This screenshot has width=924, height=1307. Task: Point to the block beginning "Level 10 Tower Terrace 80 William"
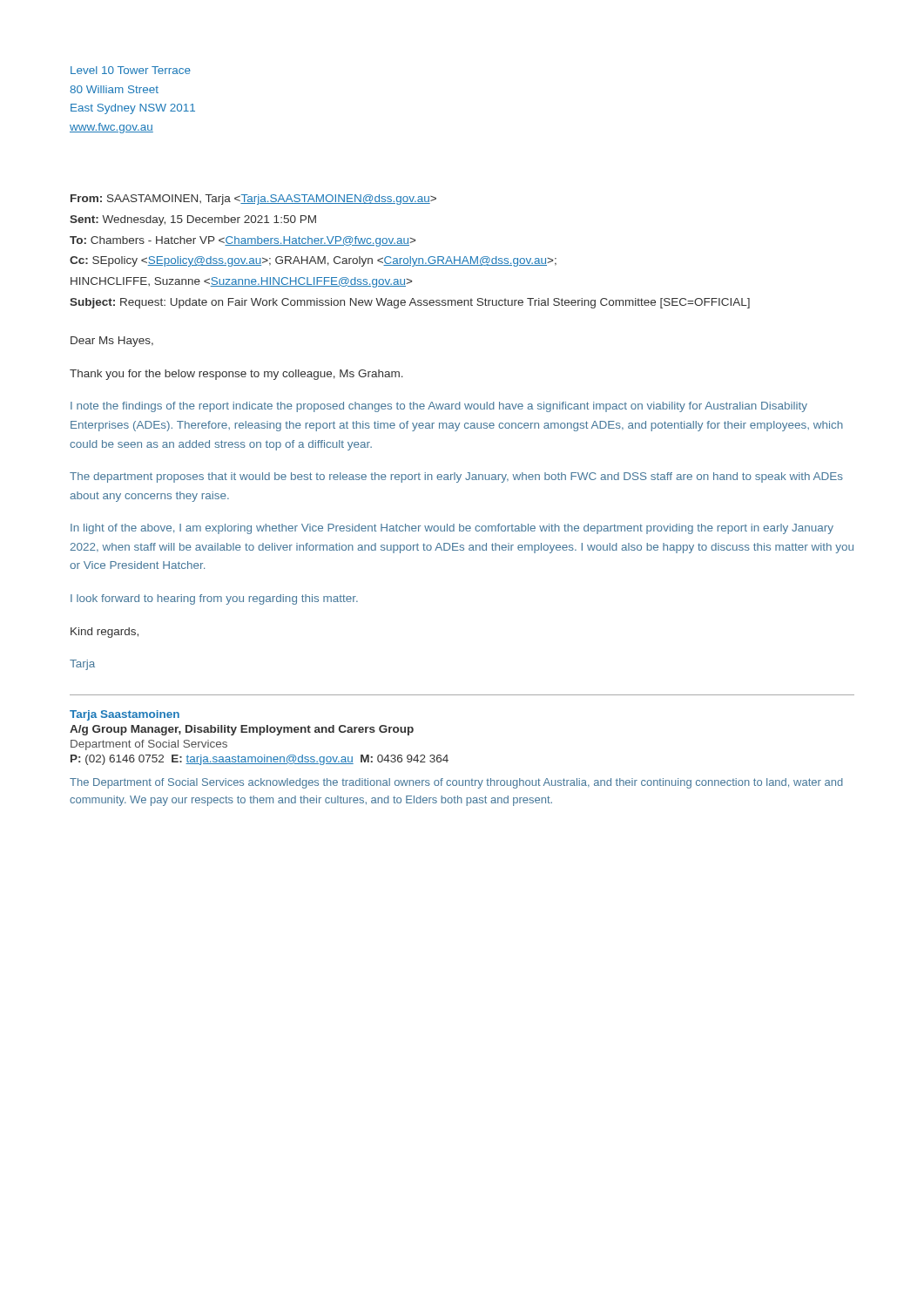(x=133, y=98)
